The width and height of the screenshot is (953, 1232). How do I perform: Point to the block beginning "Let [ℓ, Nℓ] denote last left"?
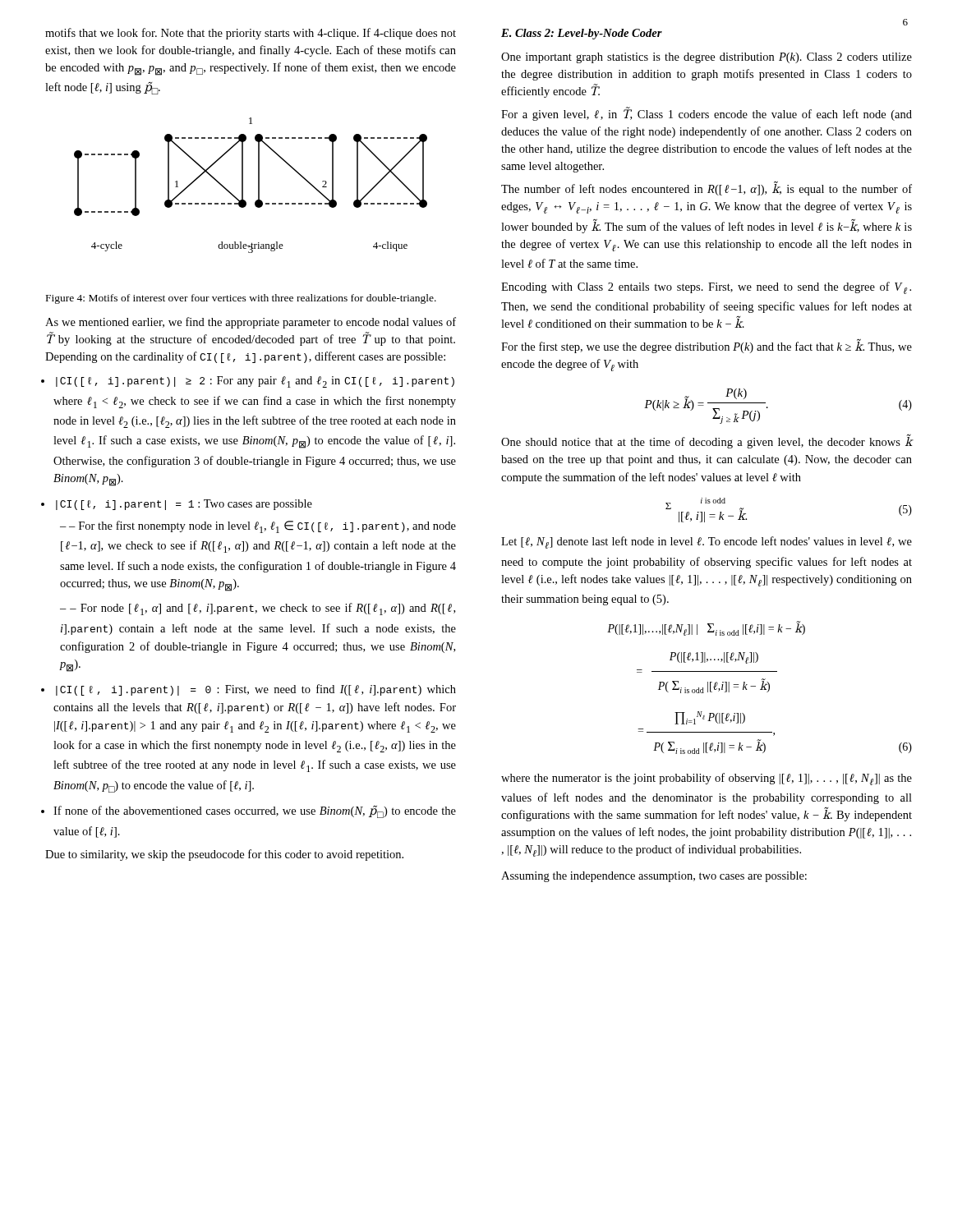tap(707, 571)
